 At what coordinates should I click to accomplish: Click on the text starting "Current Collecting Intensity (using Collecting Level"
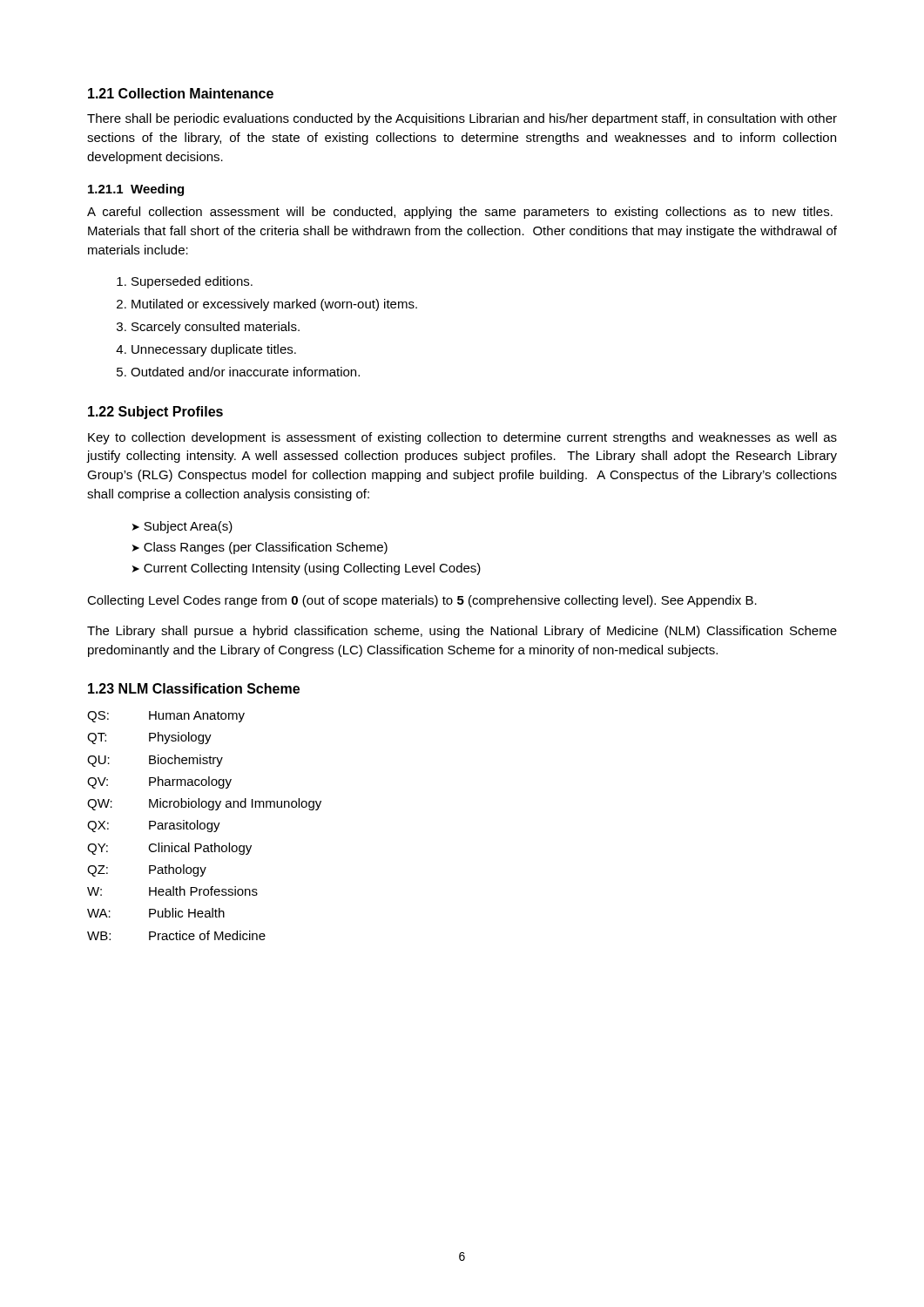[x=312, y=567]
